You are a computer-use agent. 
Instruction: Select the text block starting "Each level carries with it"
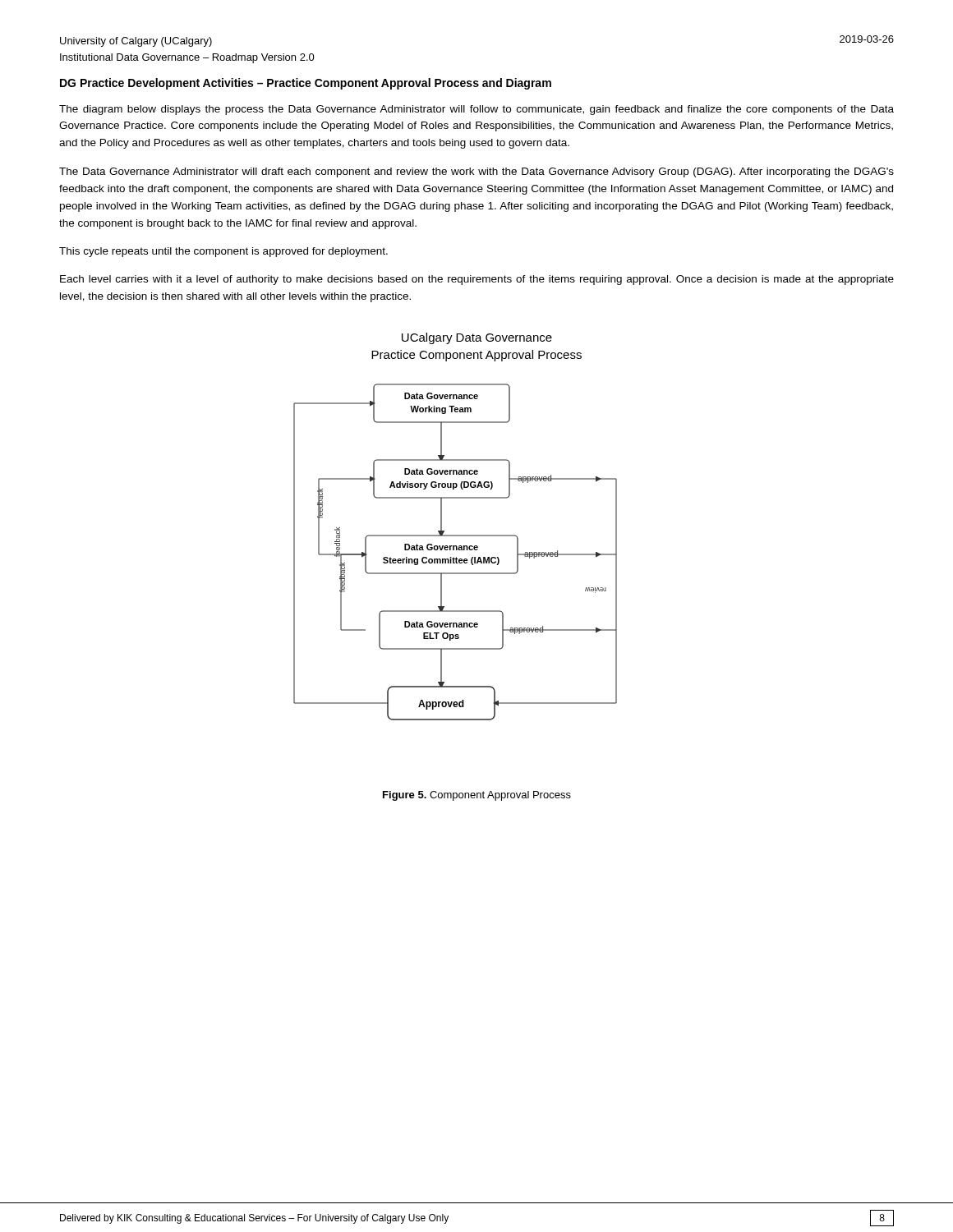(x=476, y=288)
